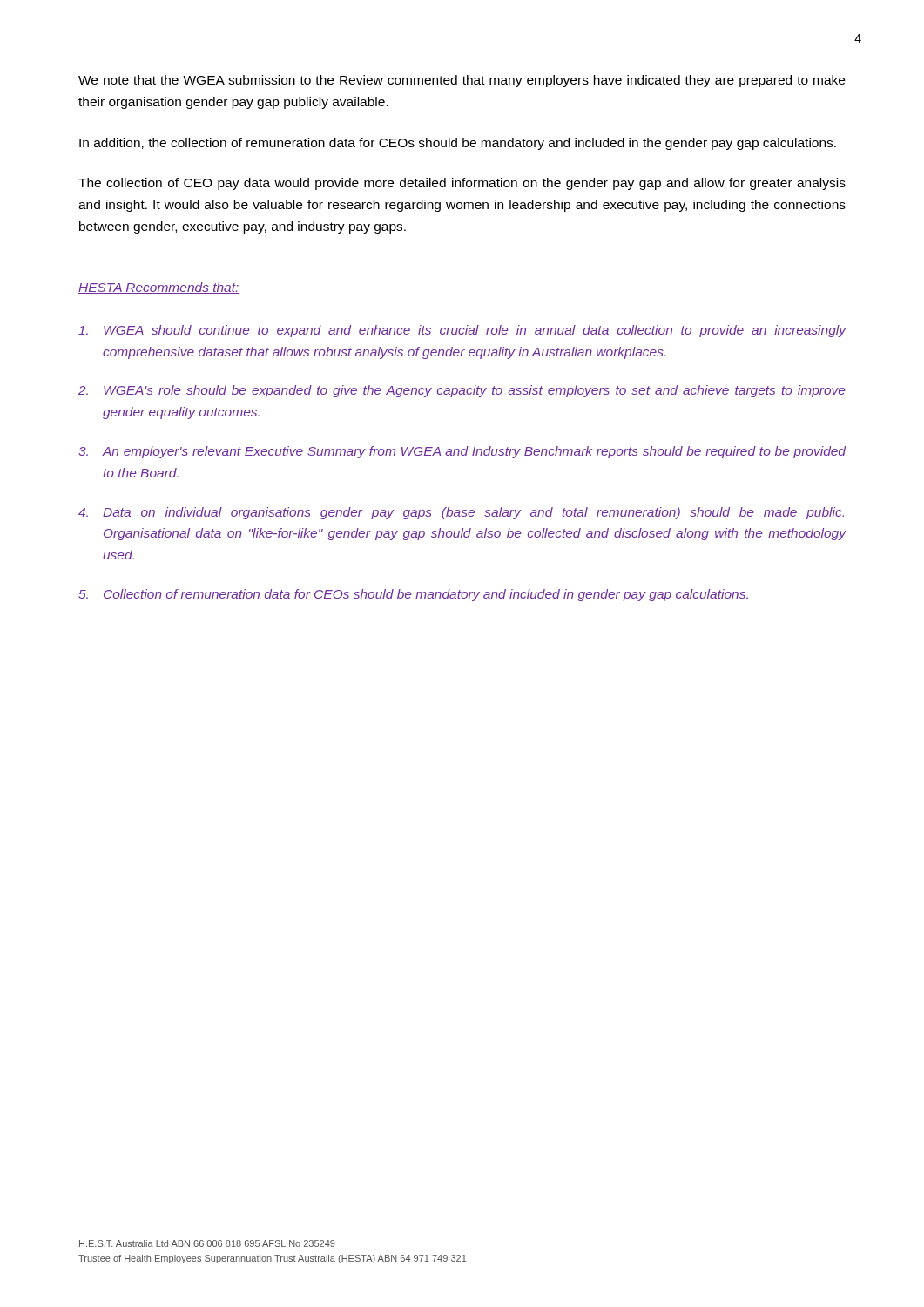Find the block on this page that starts "WGEA should continue to expand and enhance"
924x1307 pixels.
(462, 341)
